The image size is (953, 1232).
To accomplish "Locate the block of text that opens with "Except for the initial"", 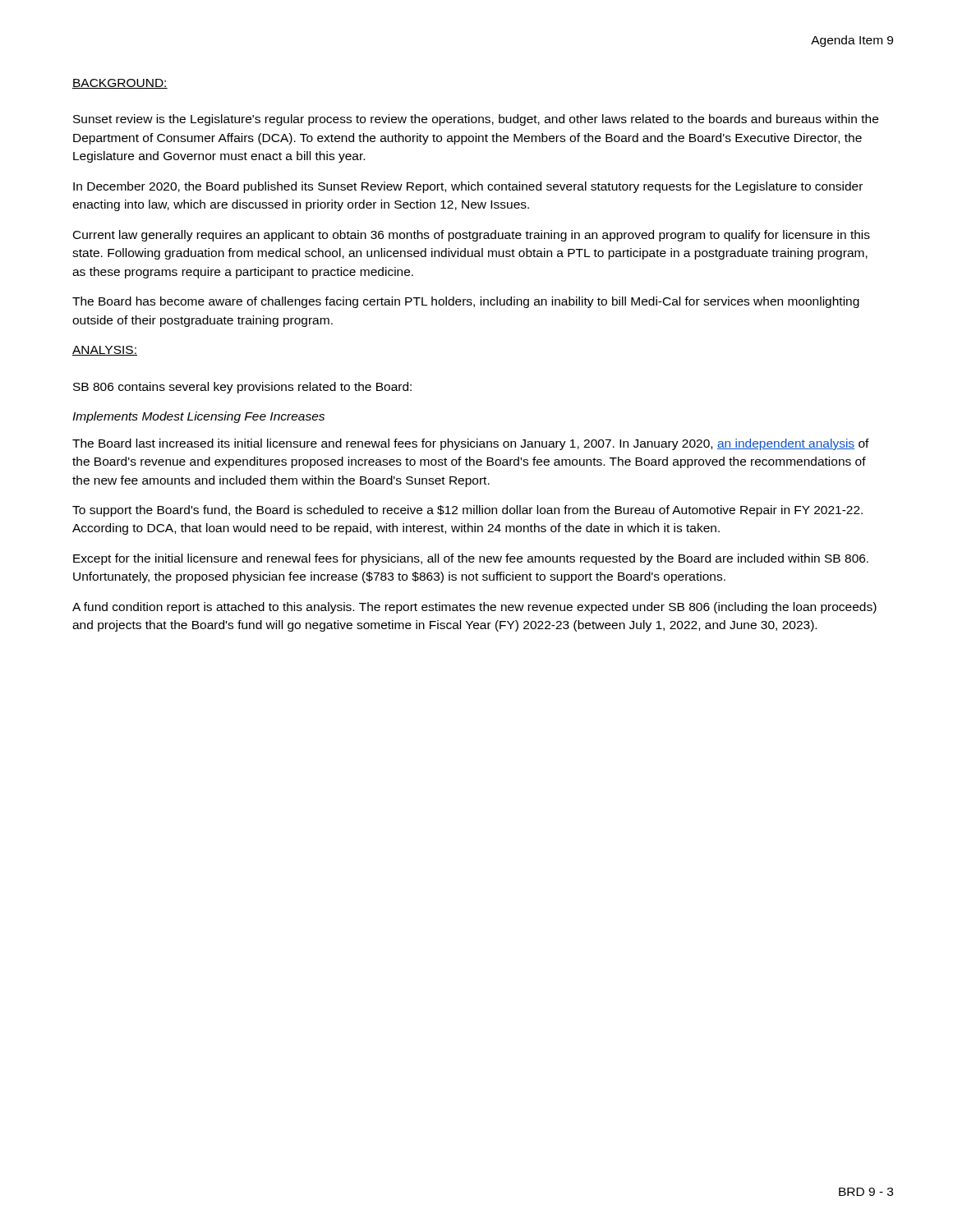I will coord(471,567).
